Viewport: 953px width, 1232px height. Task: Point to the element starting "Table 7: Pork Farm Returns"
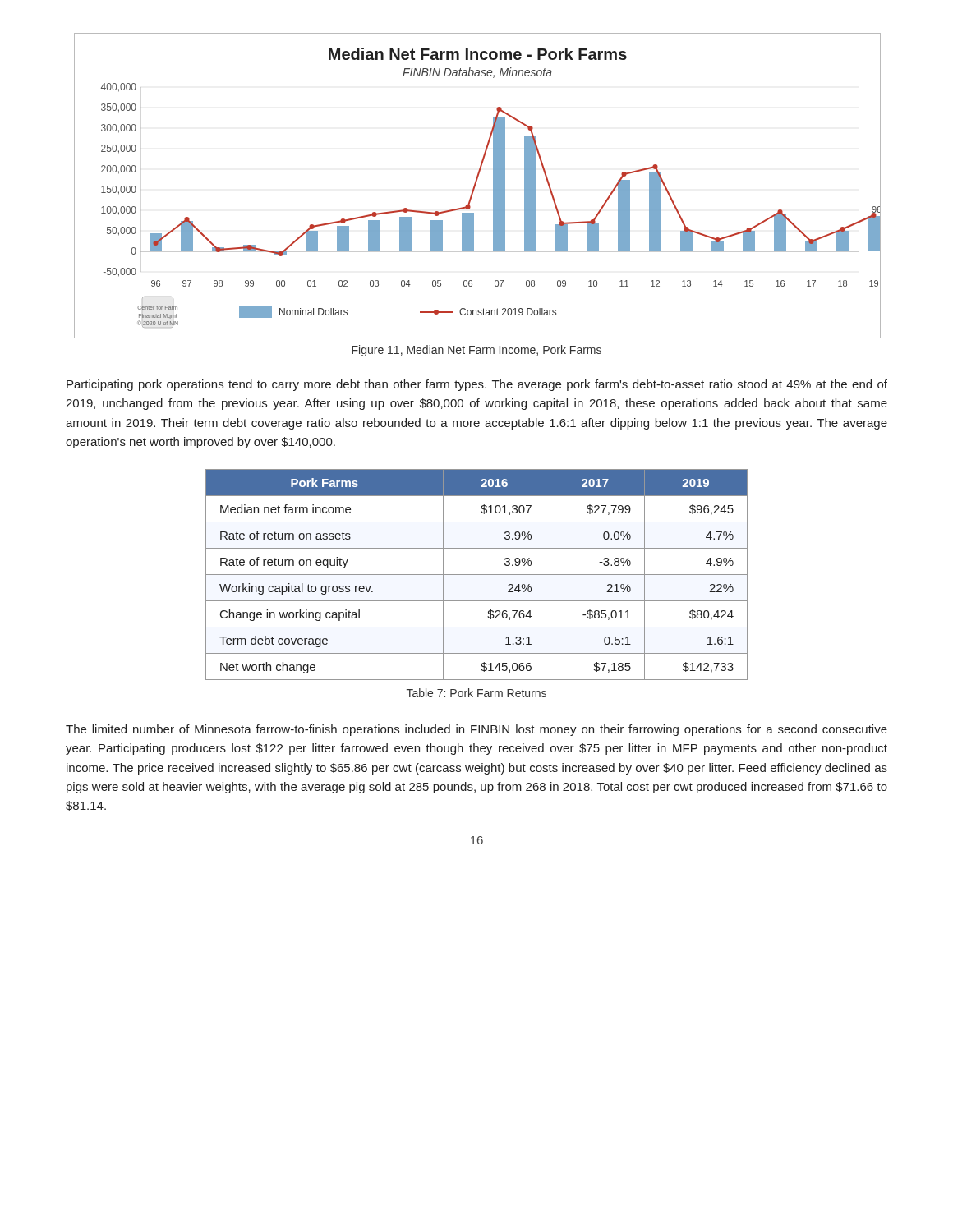click(x=476, y=693)
